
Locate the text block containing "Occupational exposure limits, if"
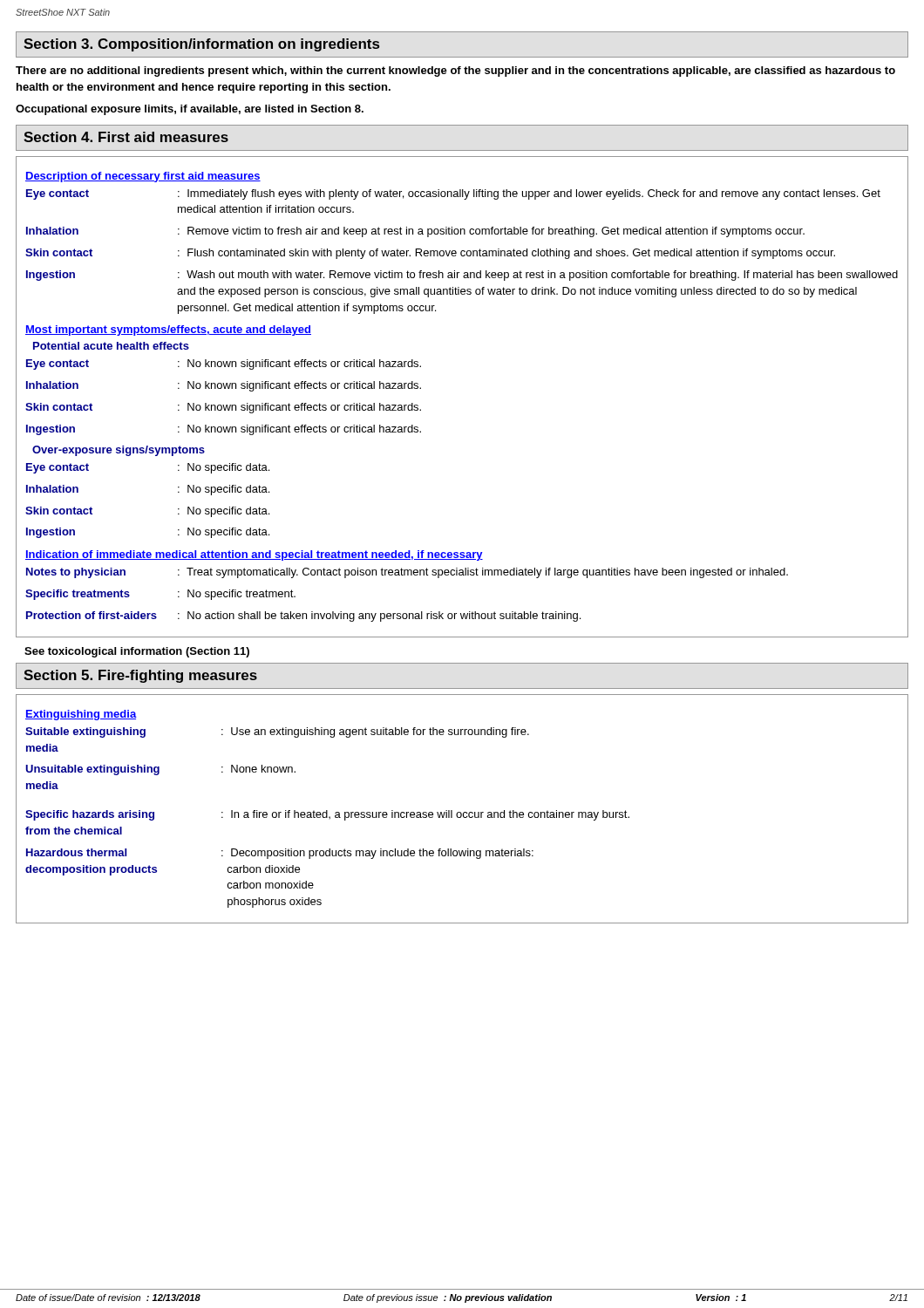pyautogui.click(x=190, y=108)
